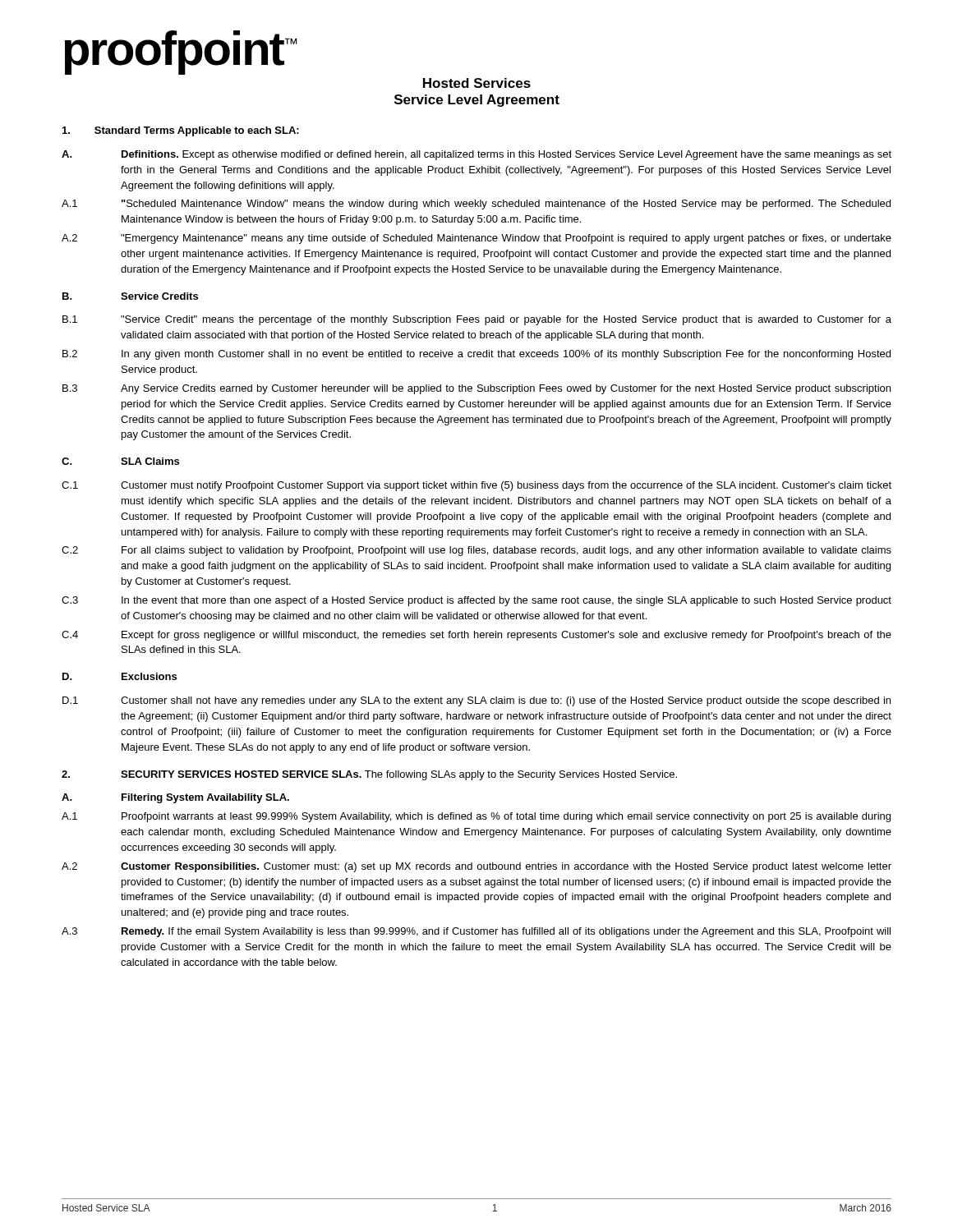The image size is (953, 1232).
Task: Locate the title that opens with "Hosted Services Service Level"
Action: [x=476, y=92]
